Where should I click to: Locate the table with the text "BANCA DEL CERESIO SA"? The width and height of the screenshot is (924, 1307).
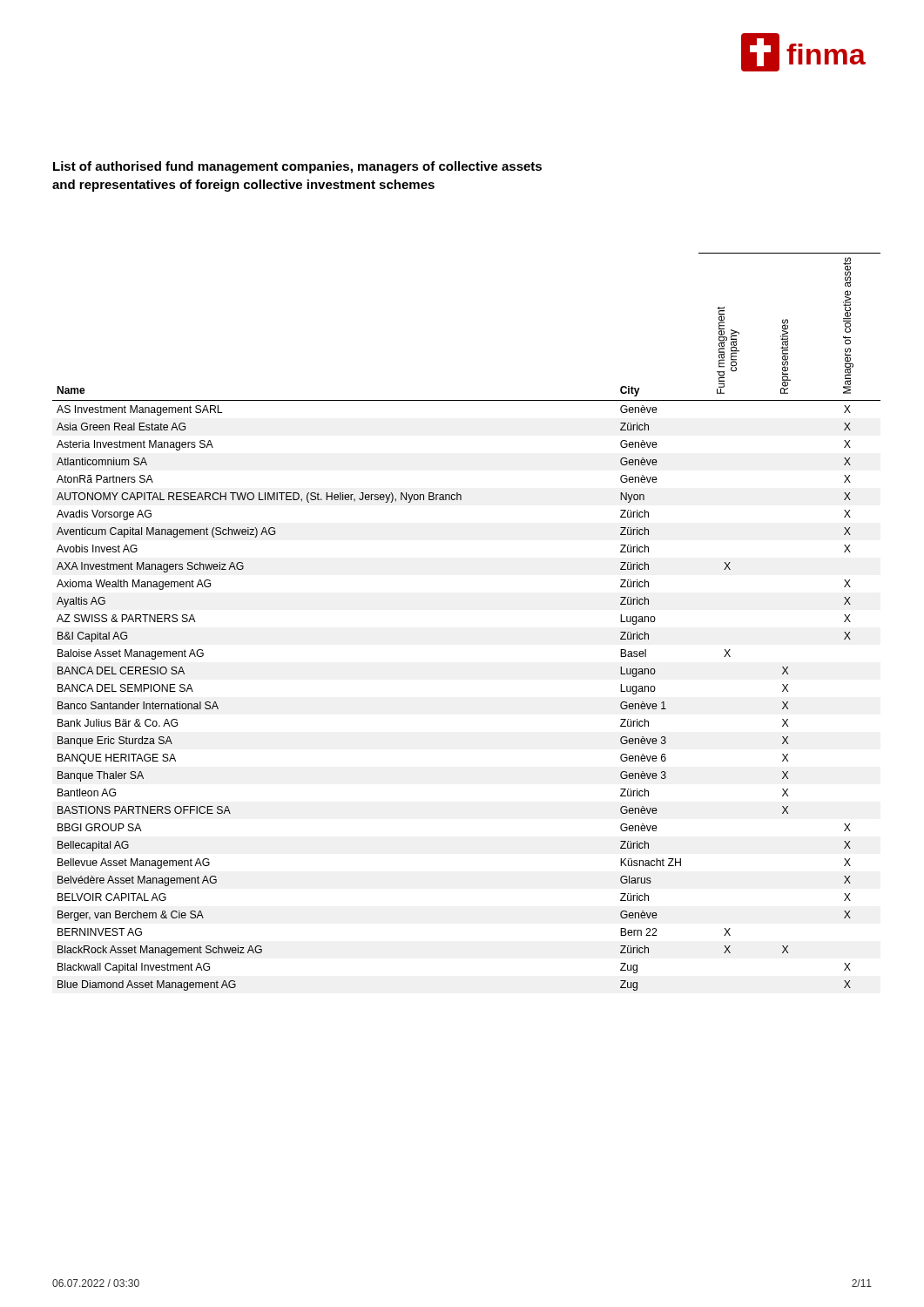pos(466,623)
